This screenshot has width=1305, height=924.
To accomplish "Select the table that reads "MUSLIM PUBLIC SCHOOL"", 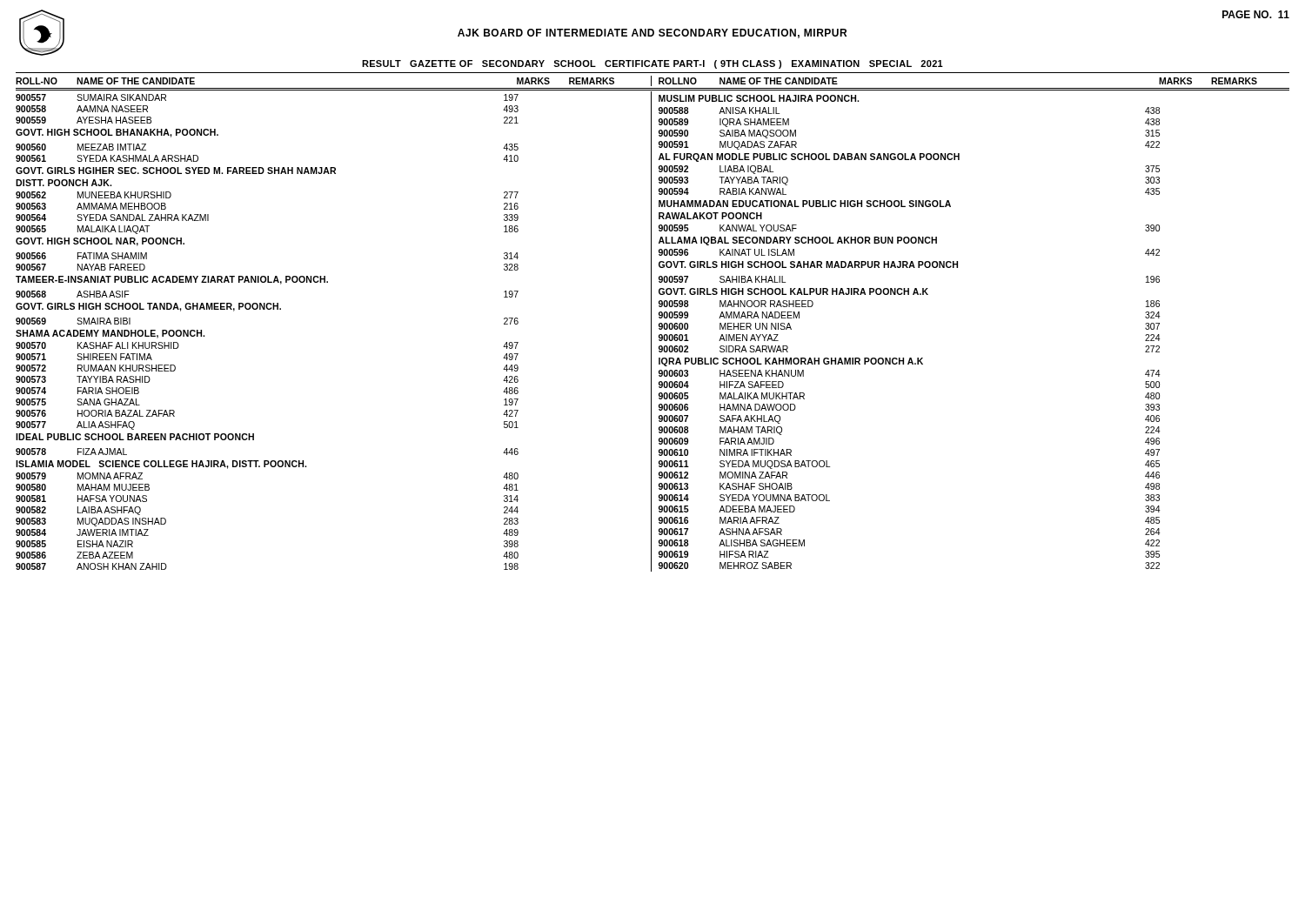I will point(970,331).
